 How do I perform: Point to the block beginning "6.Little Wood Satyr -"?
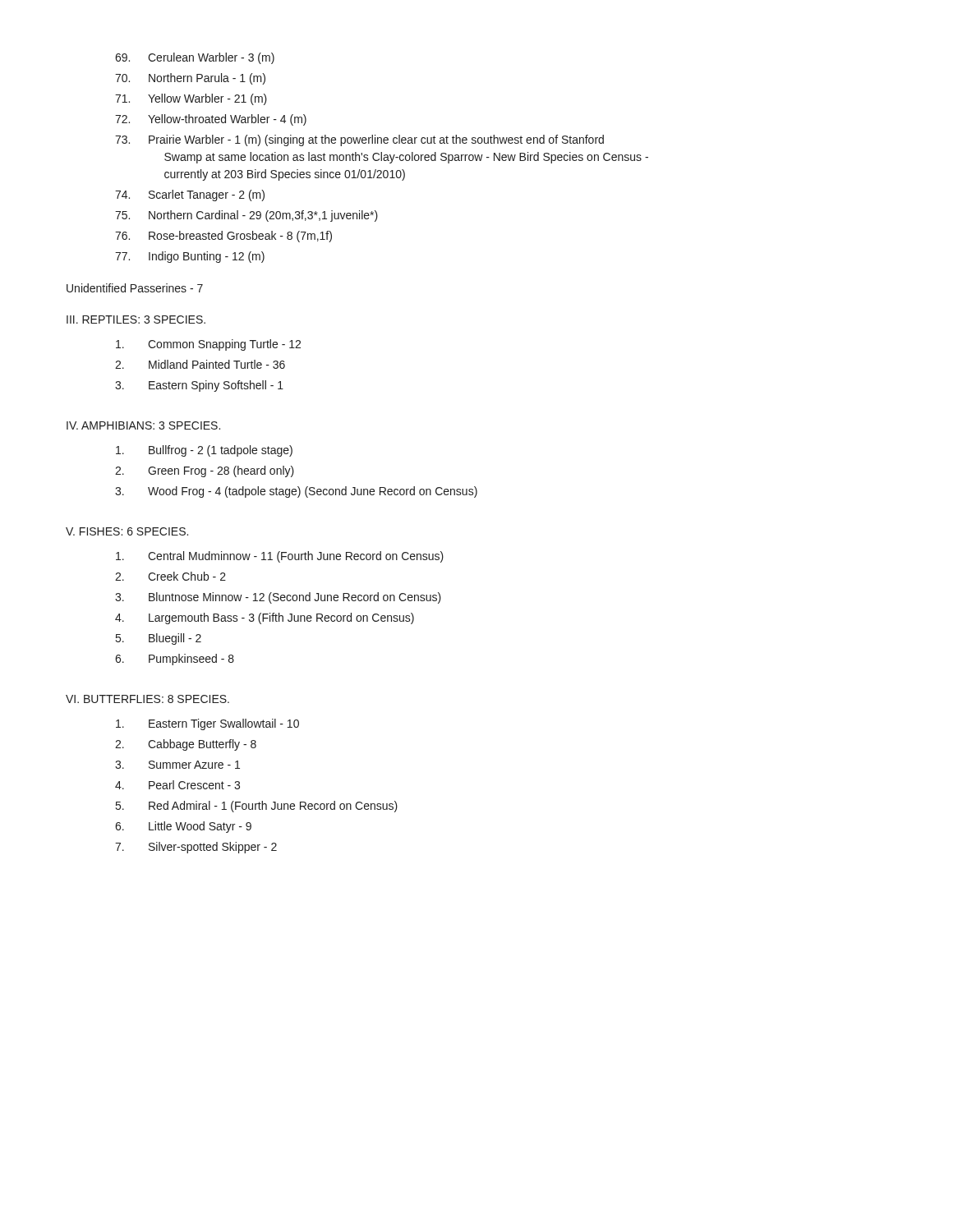pos(183,827)
